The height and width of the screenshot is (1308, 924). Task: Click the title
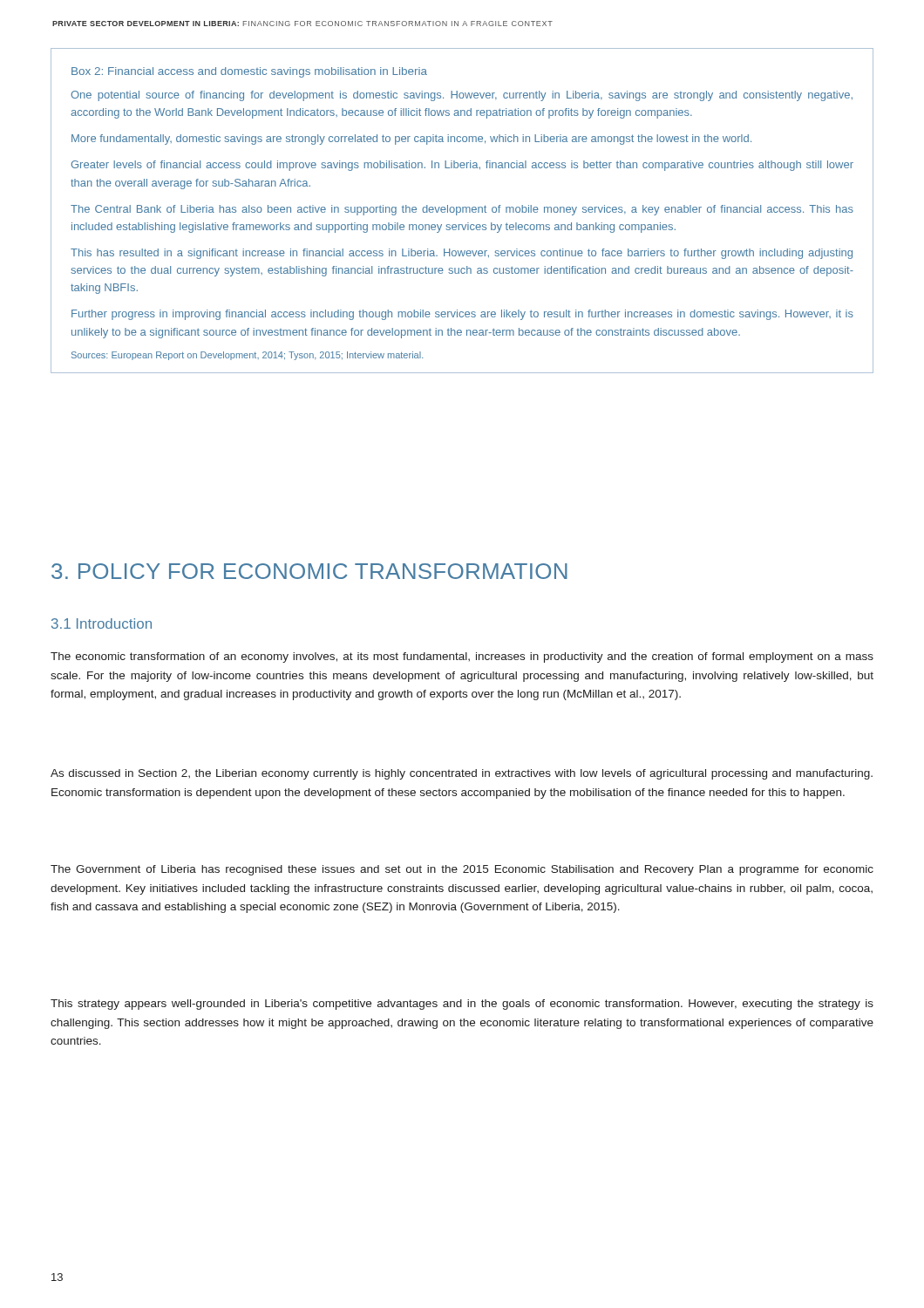pos(310,571)
